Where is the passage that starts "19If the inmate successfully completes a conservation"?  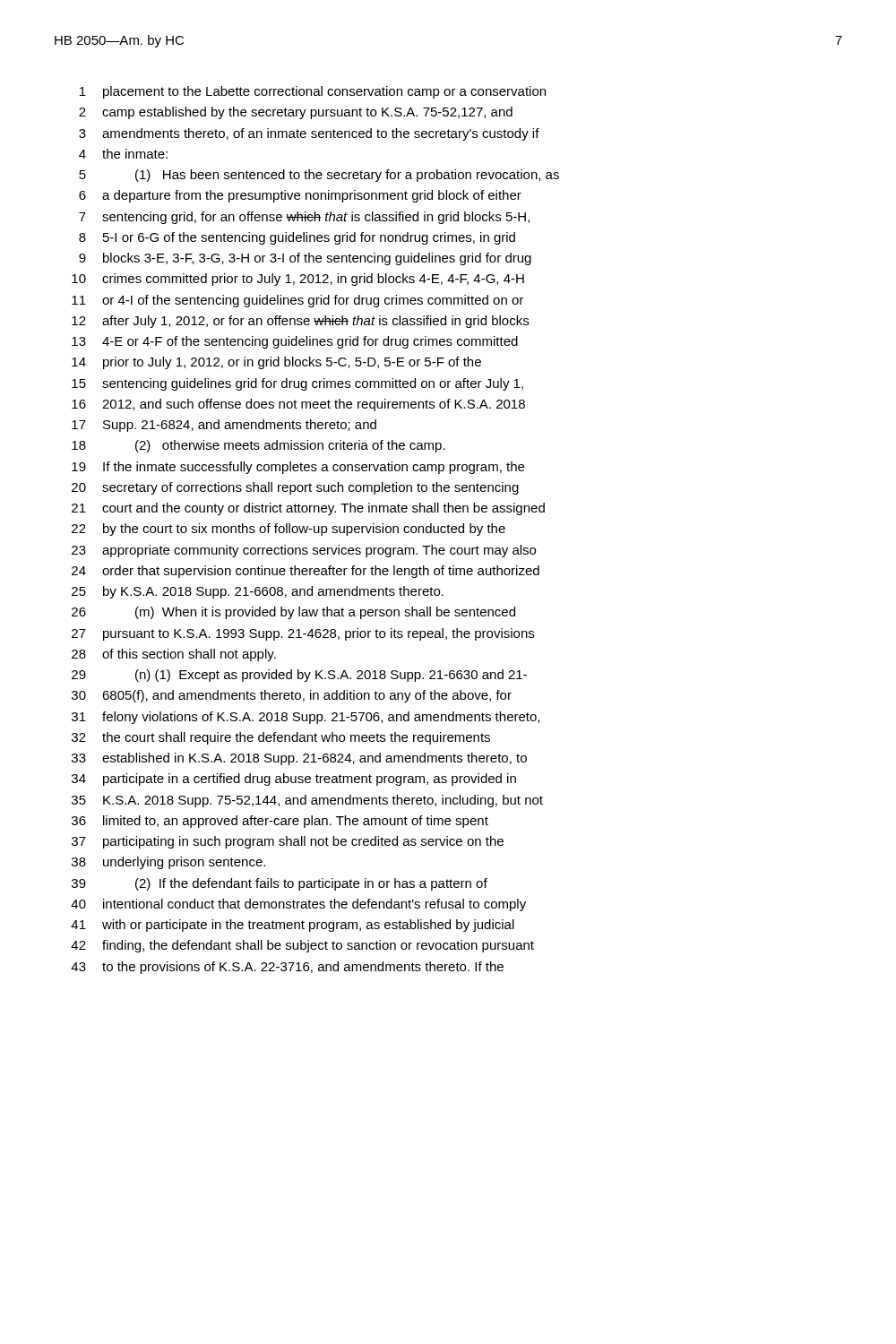448,529
